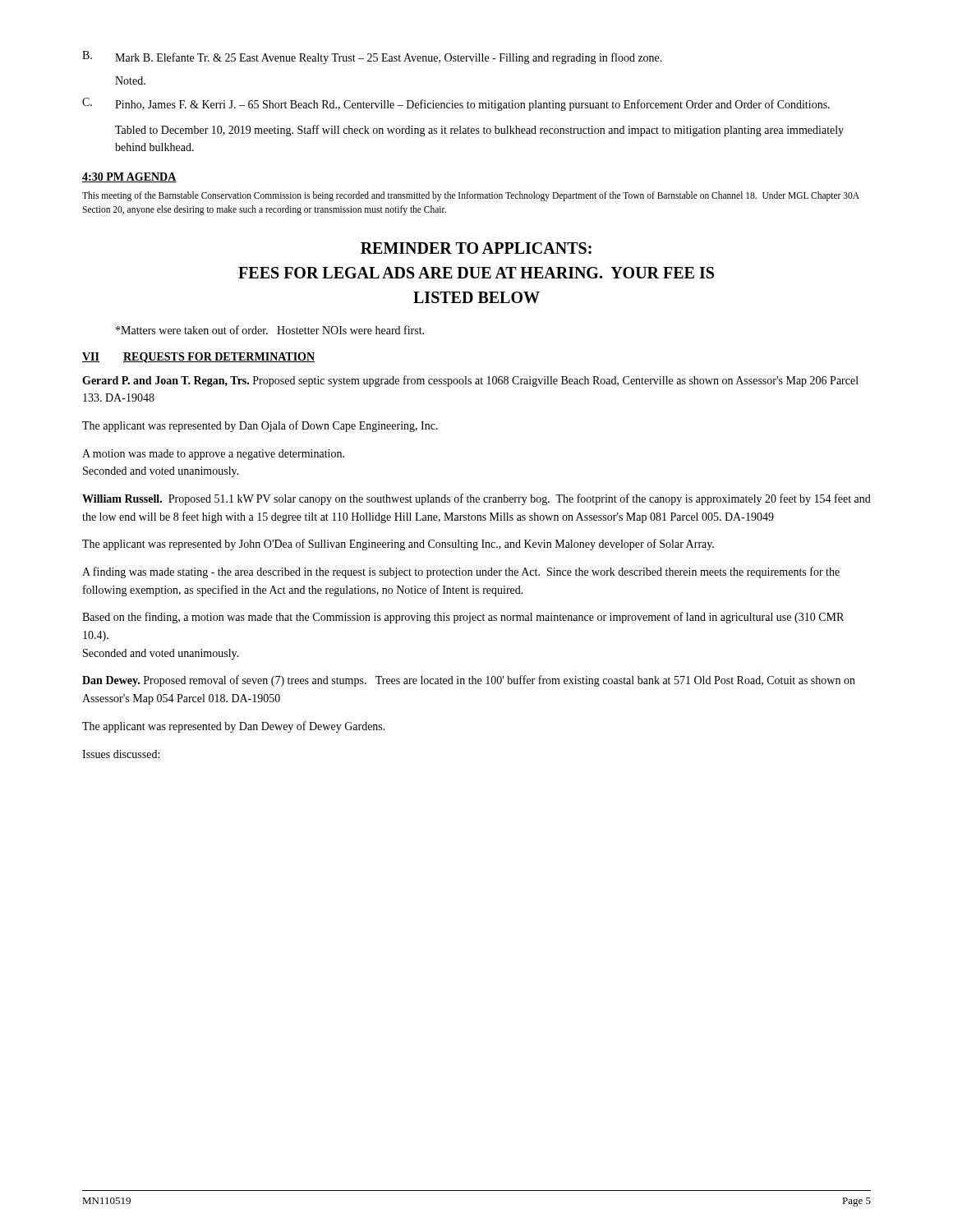Select the text block containing "The applicant was represented by John"
Screen dimensions: 1232x953
pos(398,544)
